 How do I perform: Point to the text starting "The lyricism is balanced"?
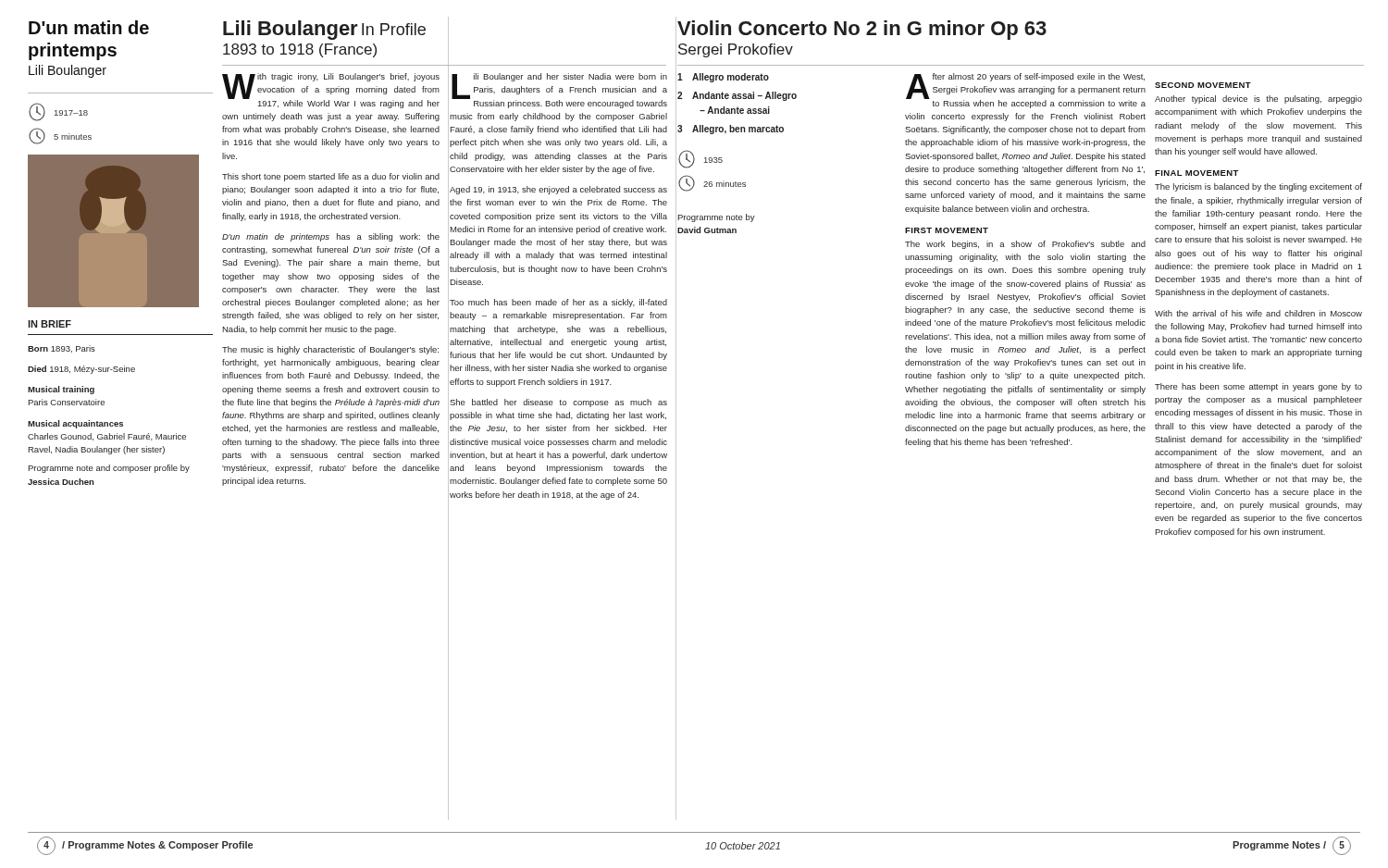[1258, 239]
